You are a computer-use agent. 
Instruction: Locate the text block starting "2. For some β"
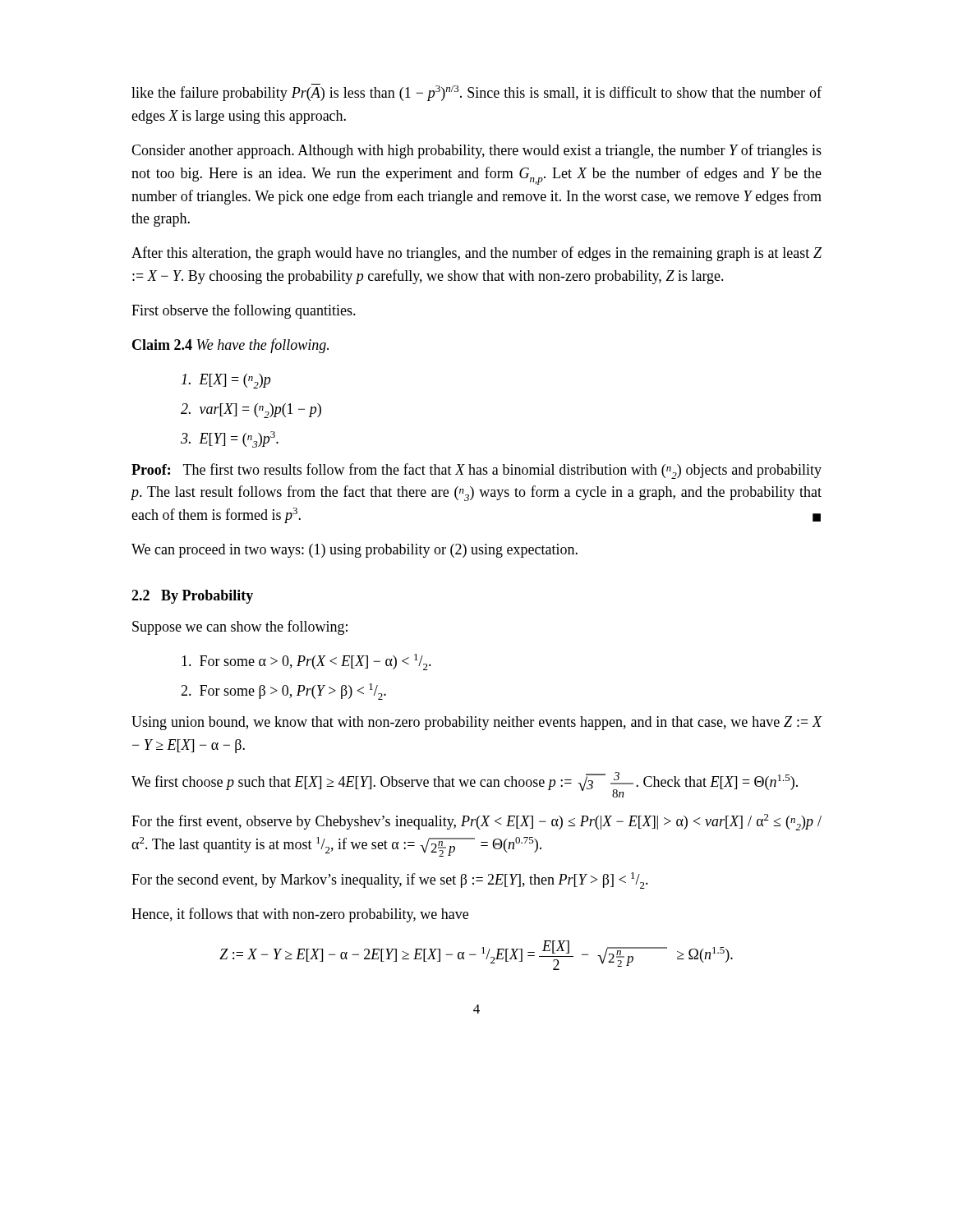click(284, 691)
